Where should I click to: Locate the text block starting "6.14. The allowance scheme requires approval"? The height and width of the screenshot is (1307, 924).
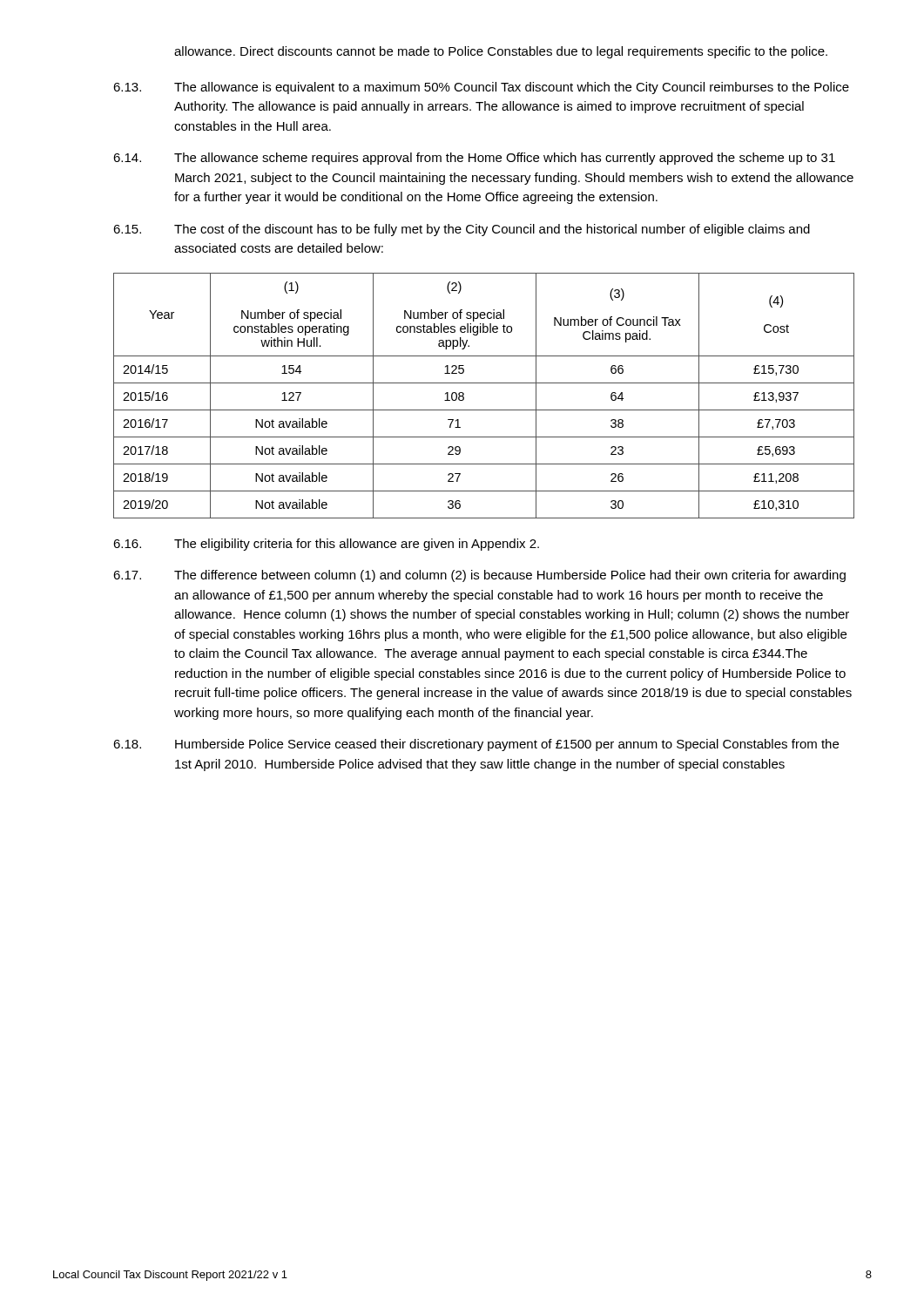click(484, 177)
